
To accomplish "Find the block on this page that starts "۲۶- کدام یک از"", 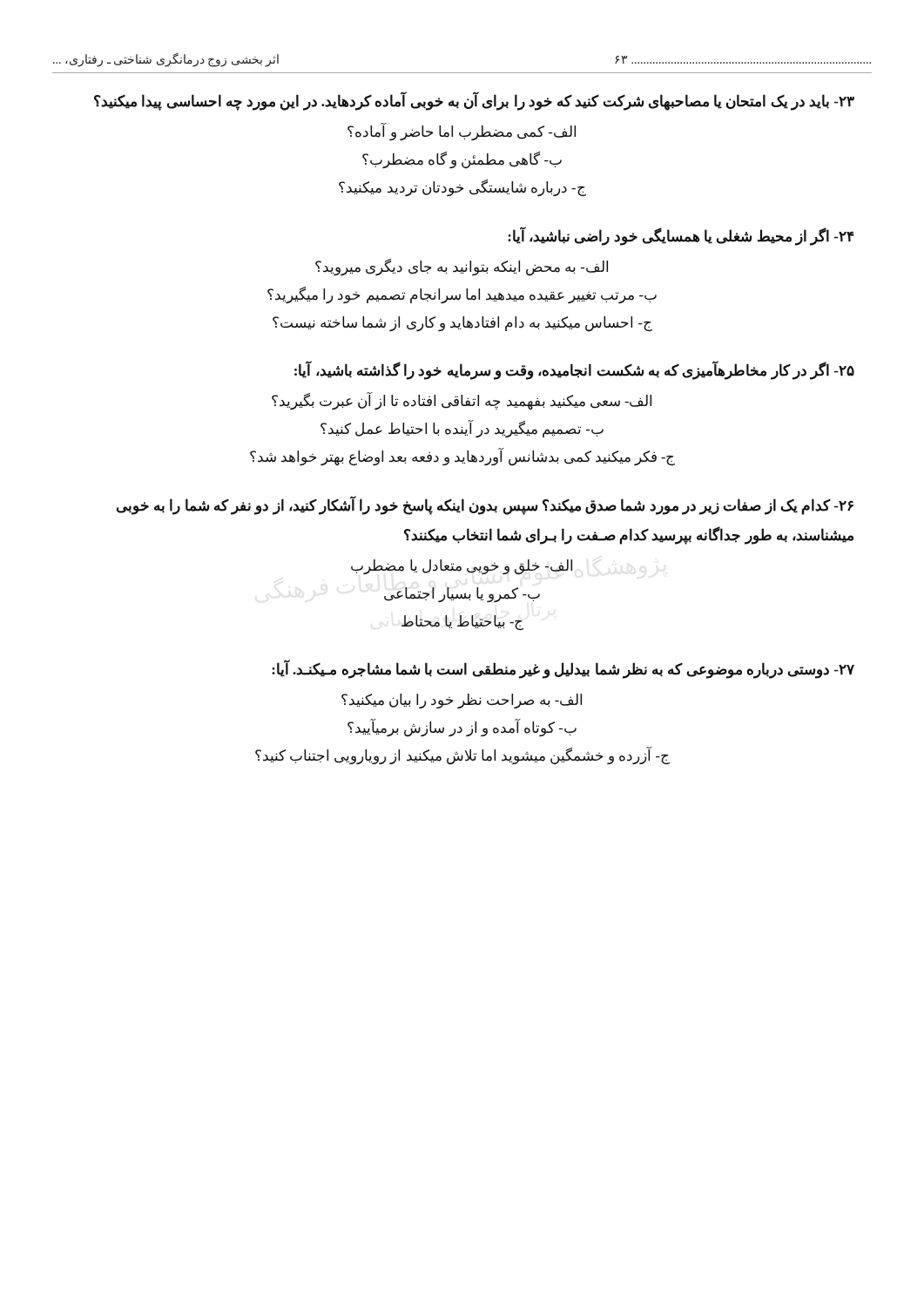I will click(462, 564).
